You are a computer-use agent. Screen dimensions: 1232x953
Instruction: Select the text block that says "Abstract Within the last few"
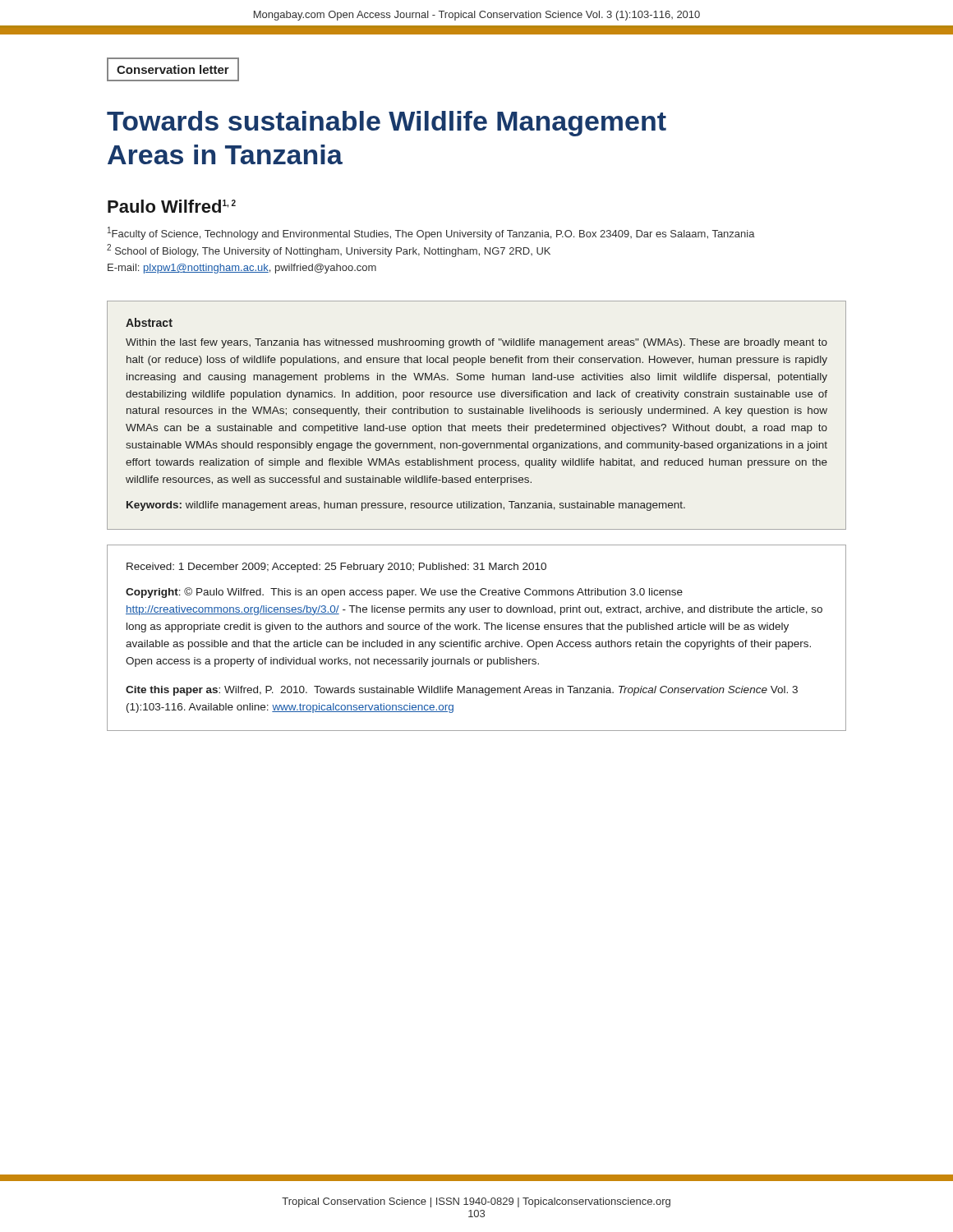[476, 415]
